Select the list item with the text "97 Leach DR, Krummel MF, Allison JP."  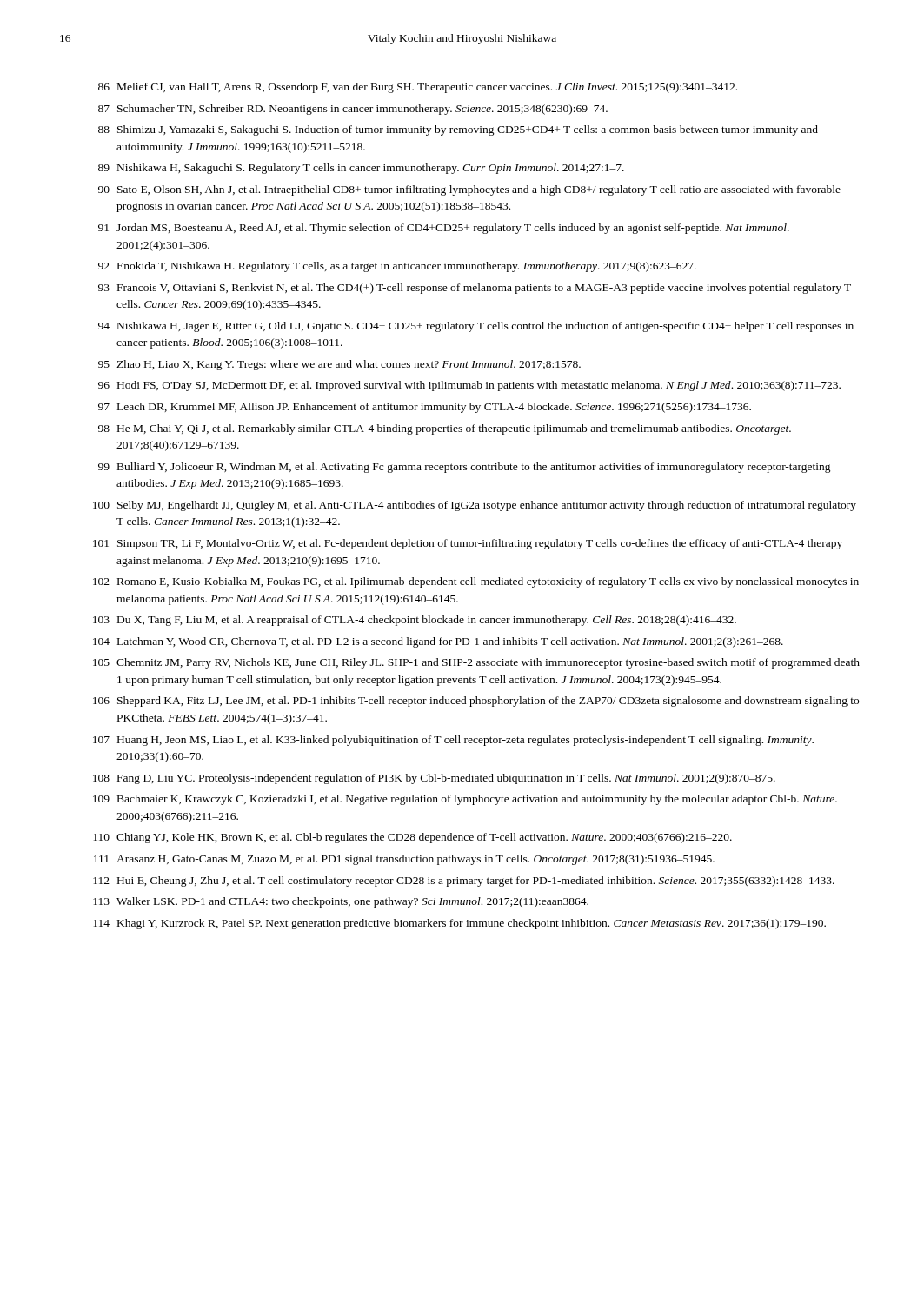pos(472,407)
